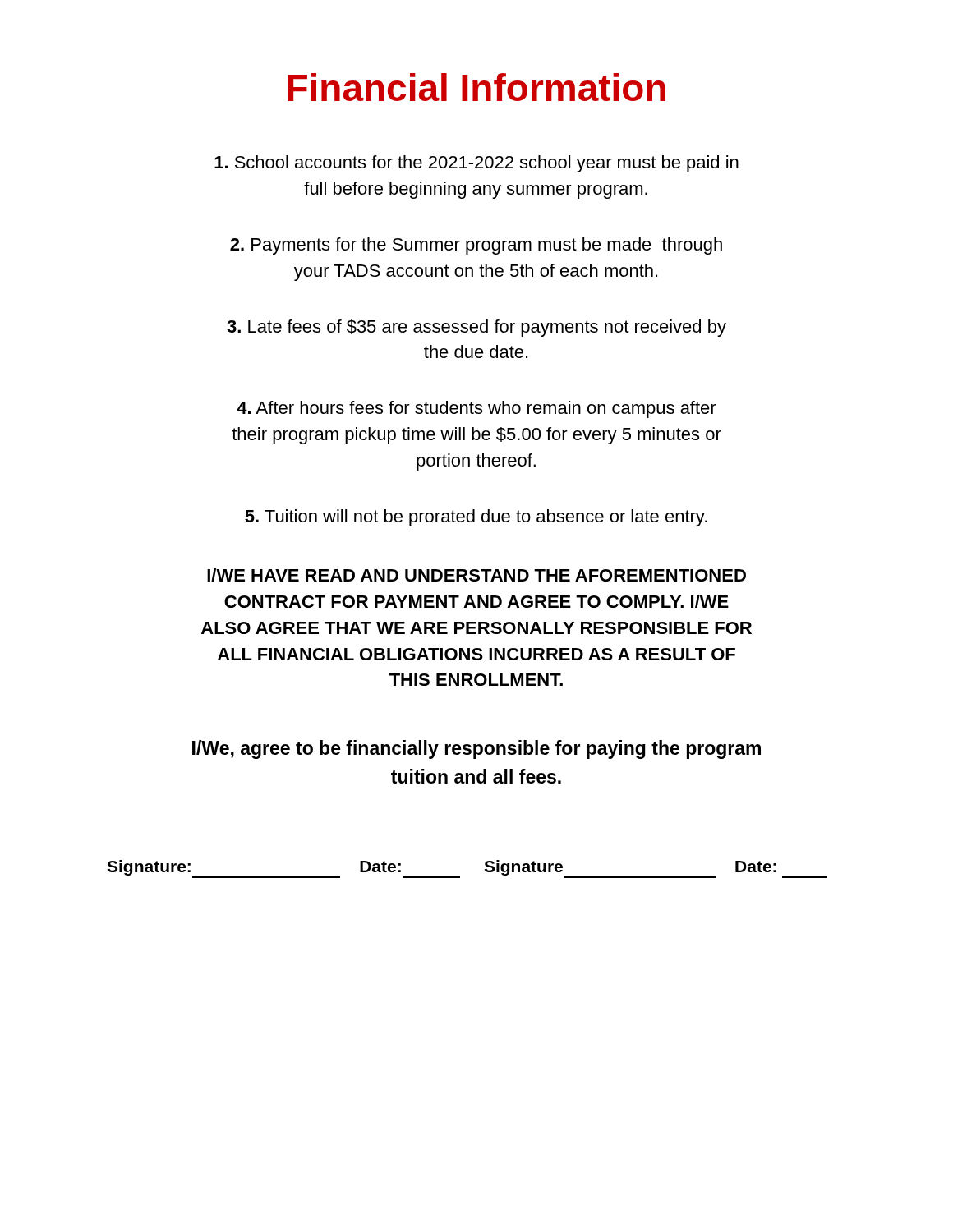Image resolution: width=953 pixels, height=1232 pixels.
Task: Select the passage starting "Signature: Date: Signature Date:"
Action: point(467,868)
